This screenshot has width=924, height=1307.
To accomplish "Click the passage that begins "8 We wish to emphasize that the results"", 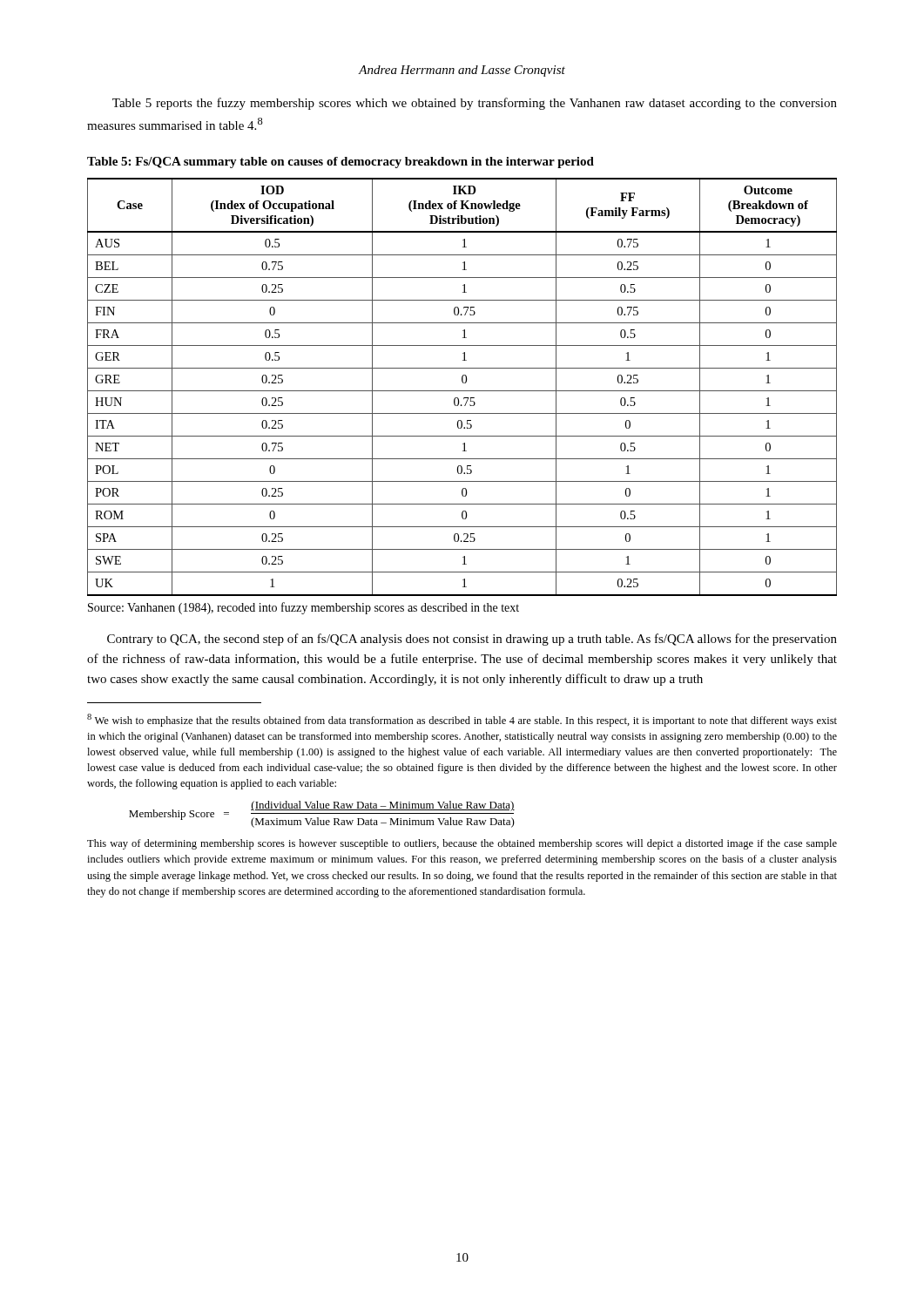I will click(x=462, y=751).
